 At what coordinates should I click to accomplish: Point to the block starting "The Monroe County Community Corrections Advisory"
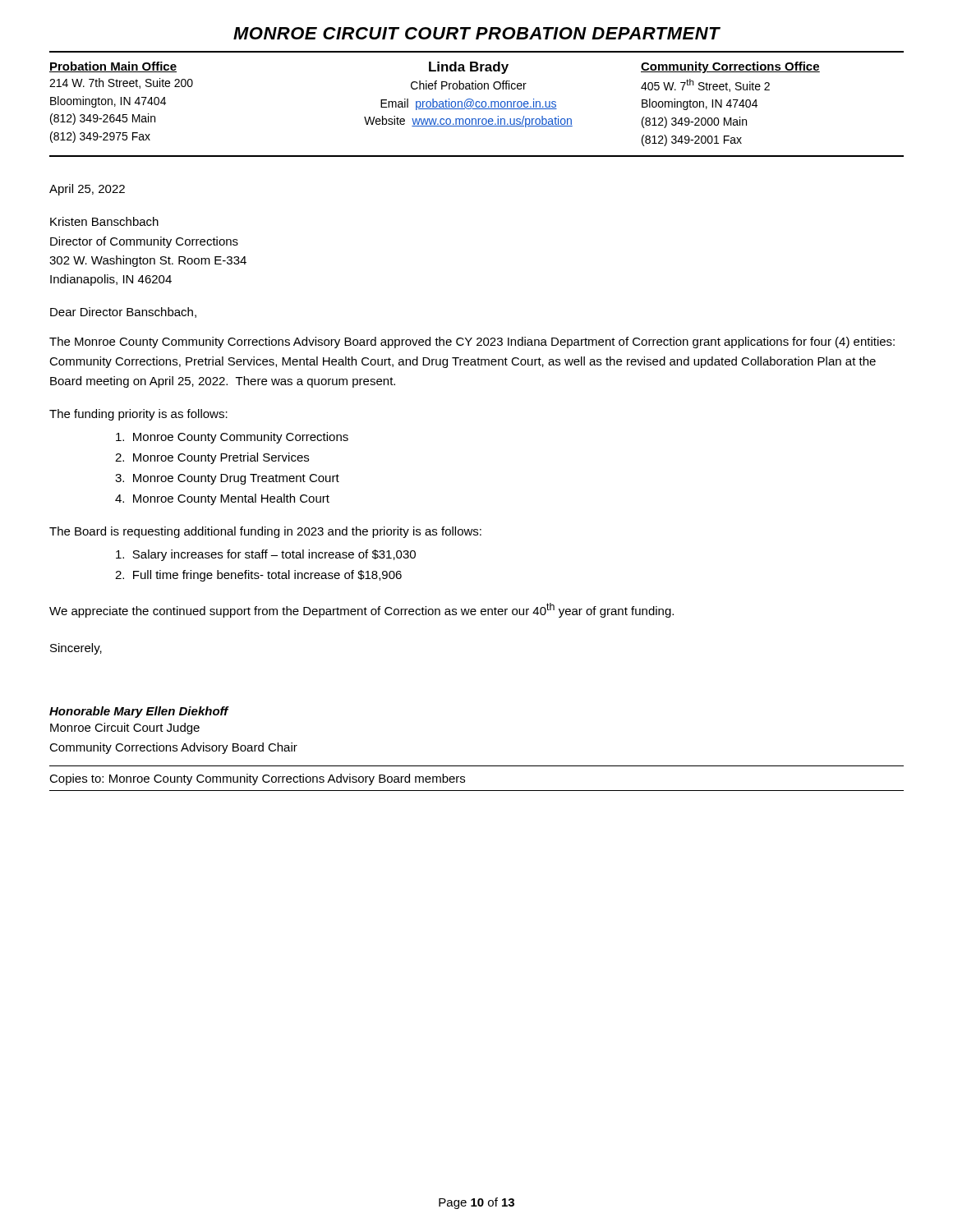click(x=472, y=361)
